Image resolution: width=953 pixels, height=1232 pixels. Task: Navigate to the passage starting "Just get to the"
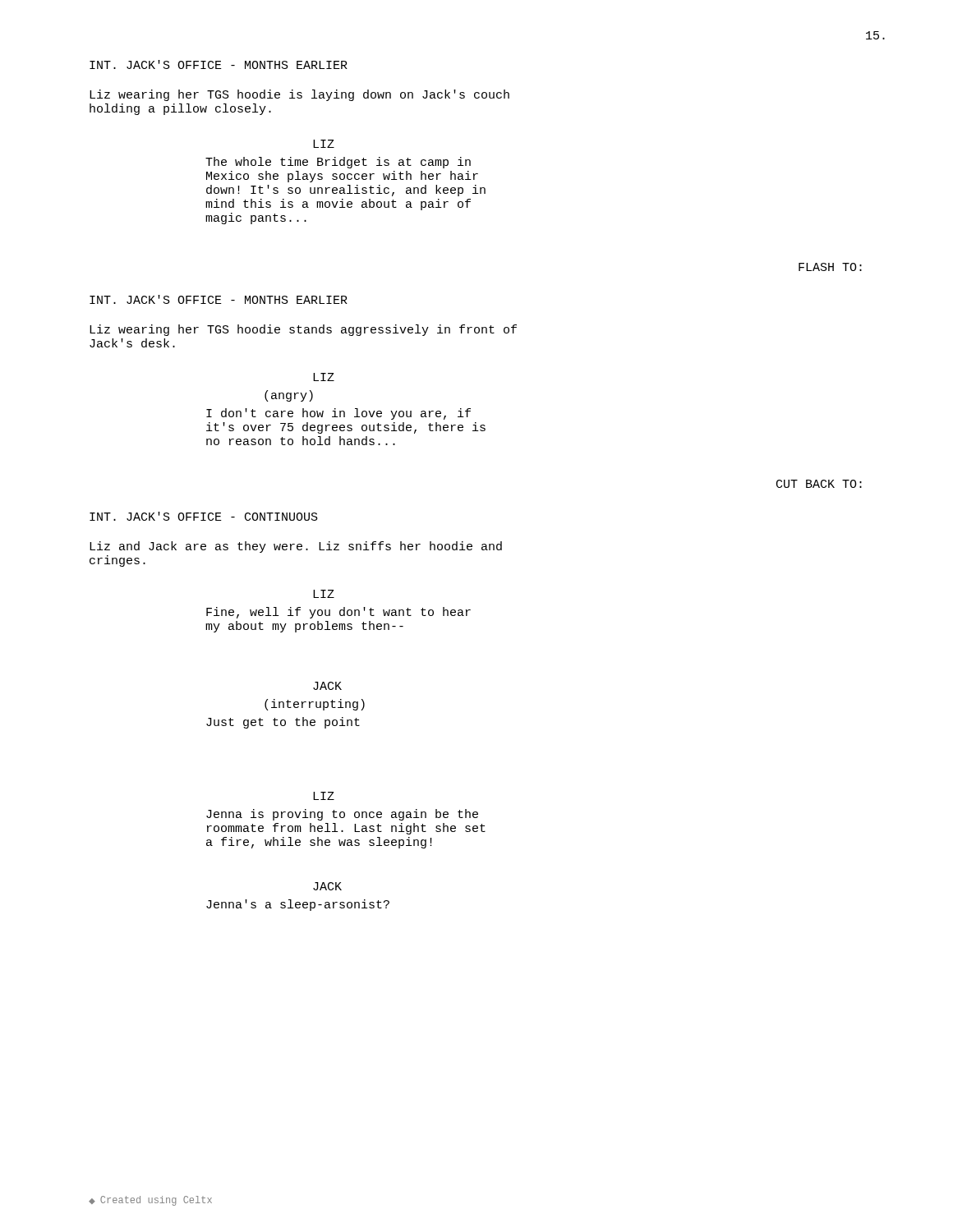pyautogui.click(x=283, y=723)
